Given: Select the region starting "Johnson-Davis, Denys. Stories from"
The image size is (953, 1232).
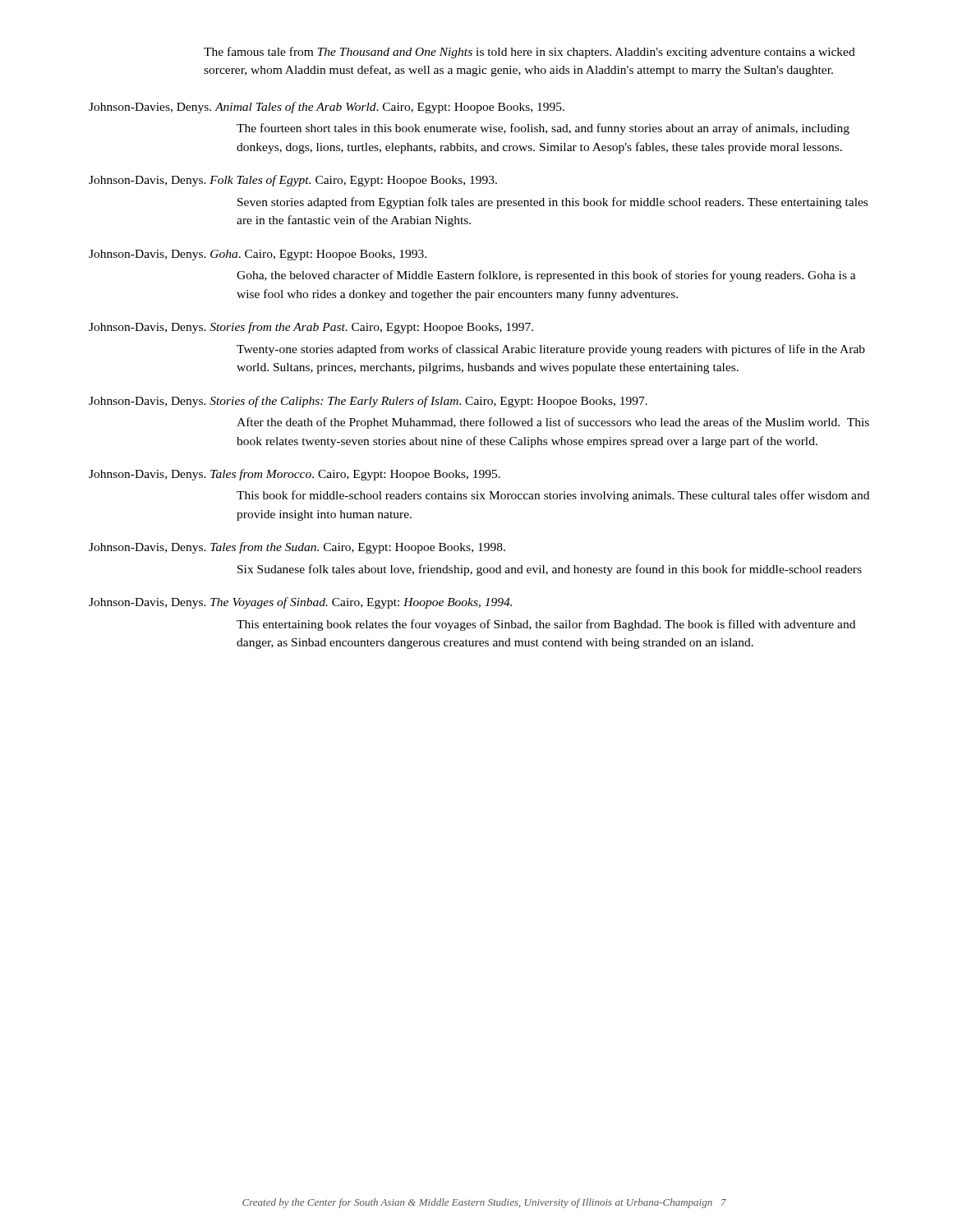Looking at the screenshot, I should (484, 347).
